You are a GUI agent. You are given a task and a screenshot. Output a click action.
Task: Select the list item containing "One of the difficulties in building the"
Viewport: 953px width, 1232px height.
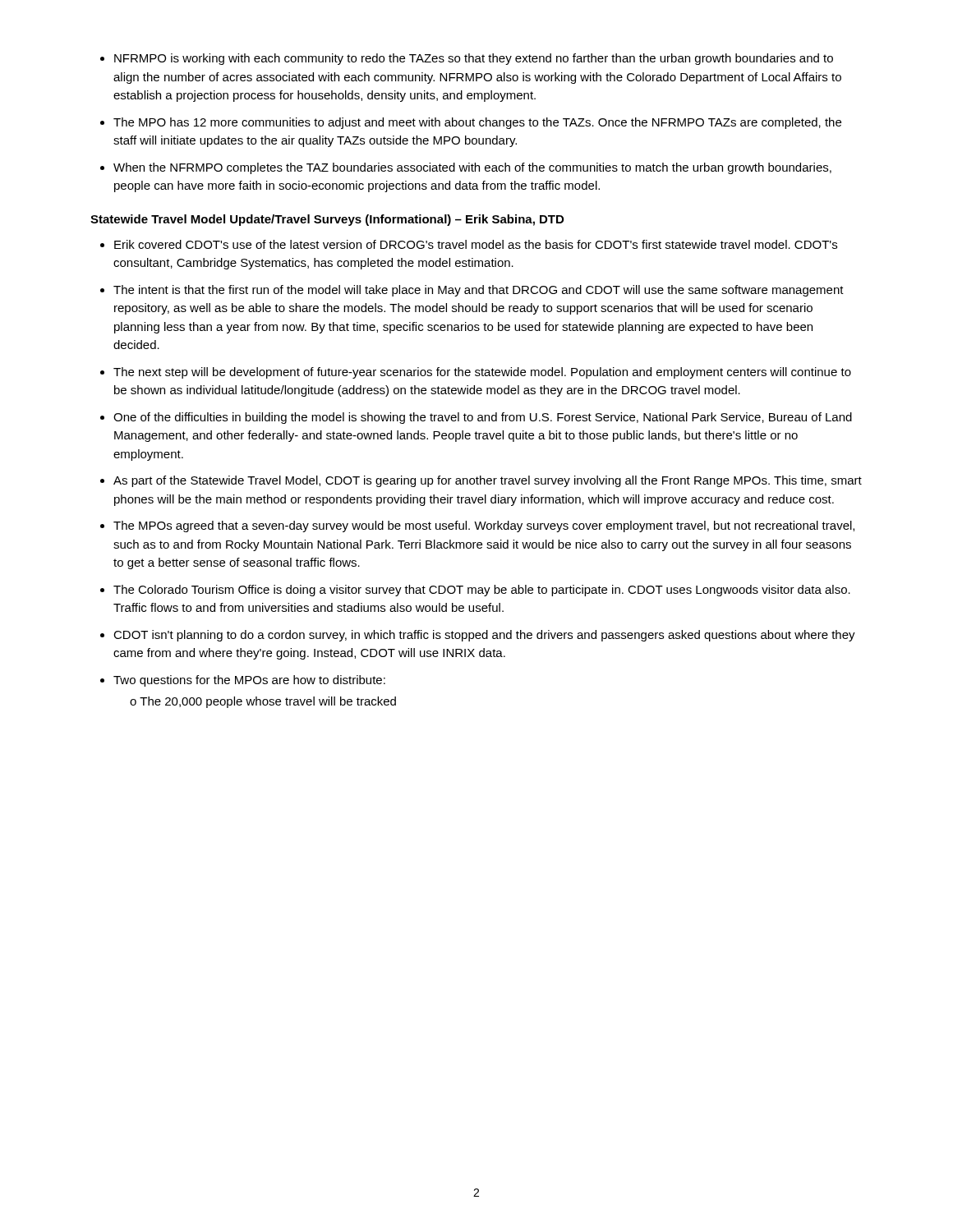(483, 435)
